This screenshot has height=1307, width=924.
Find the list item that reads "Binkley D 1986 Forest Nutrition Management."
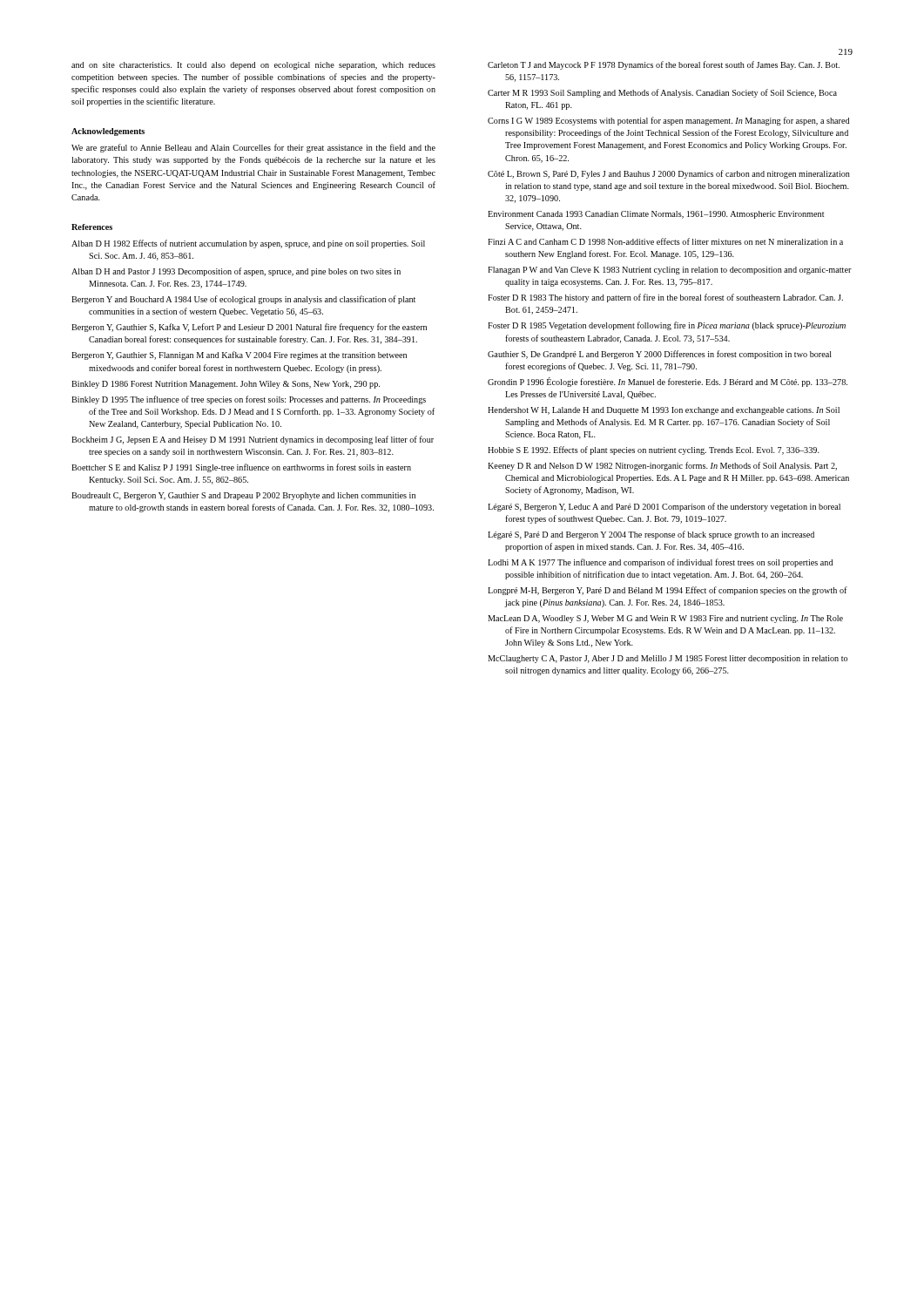click(x=226, y=384)
